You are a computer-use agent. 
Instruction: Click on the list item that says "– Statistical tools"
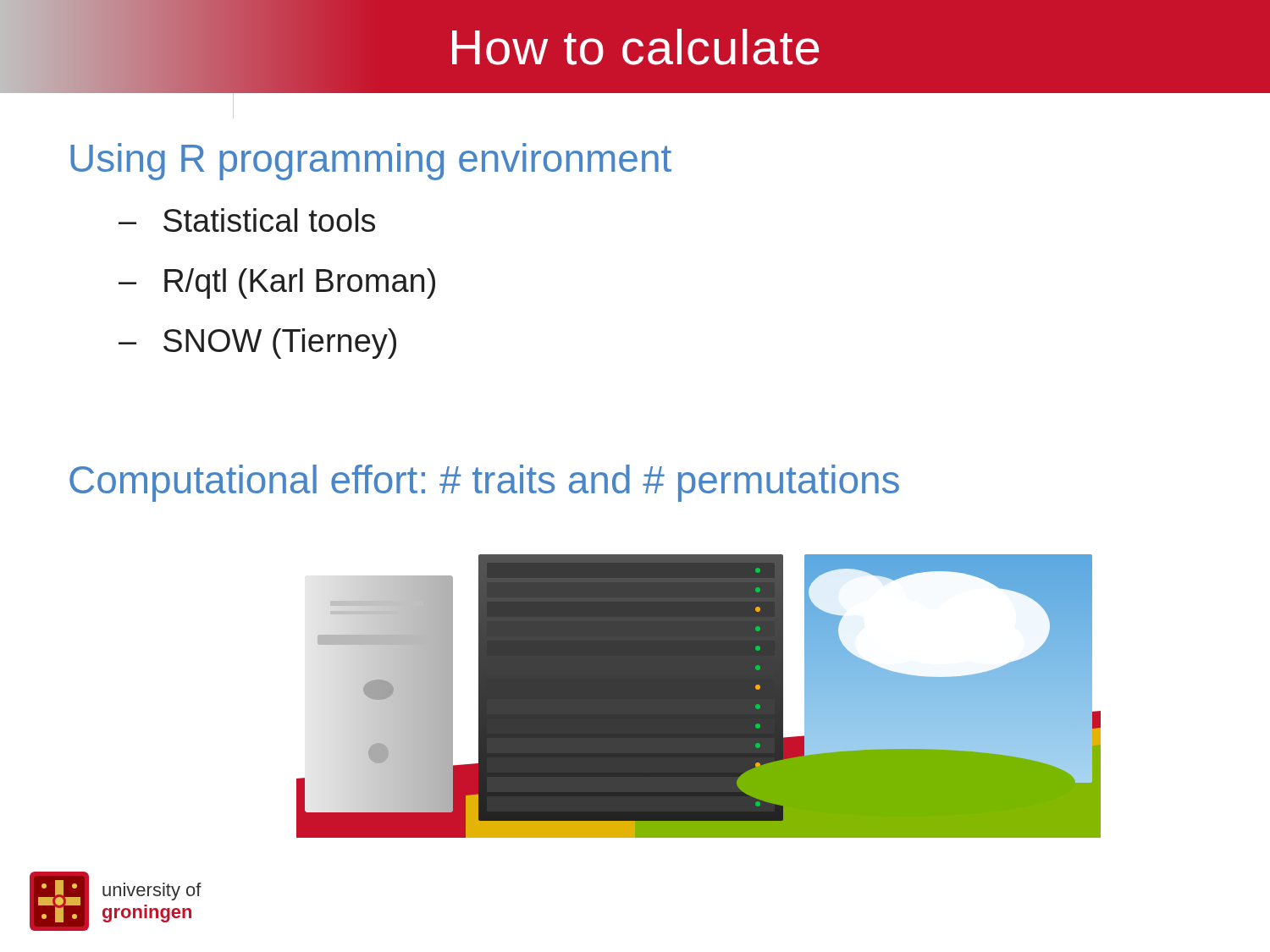point(247,221)
